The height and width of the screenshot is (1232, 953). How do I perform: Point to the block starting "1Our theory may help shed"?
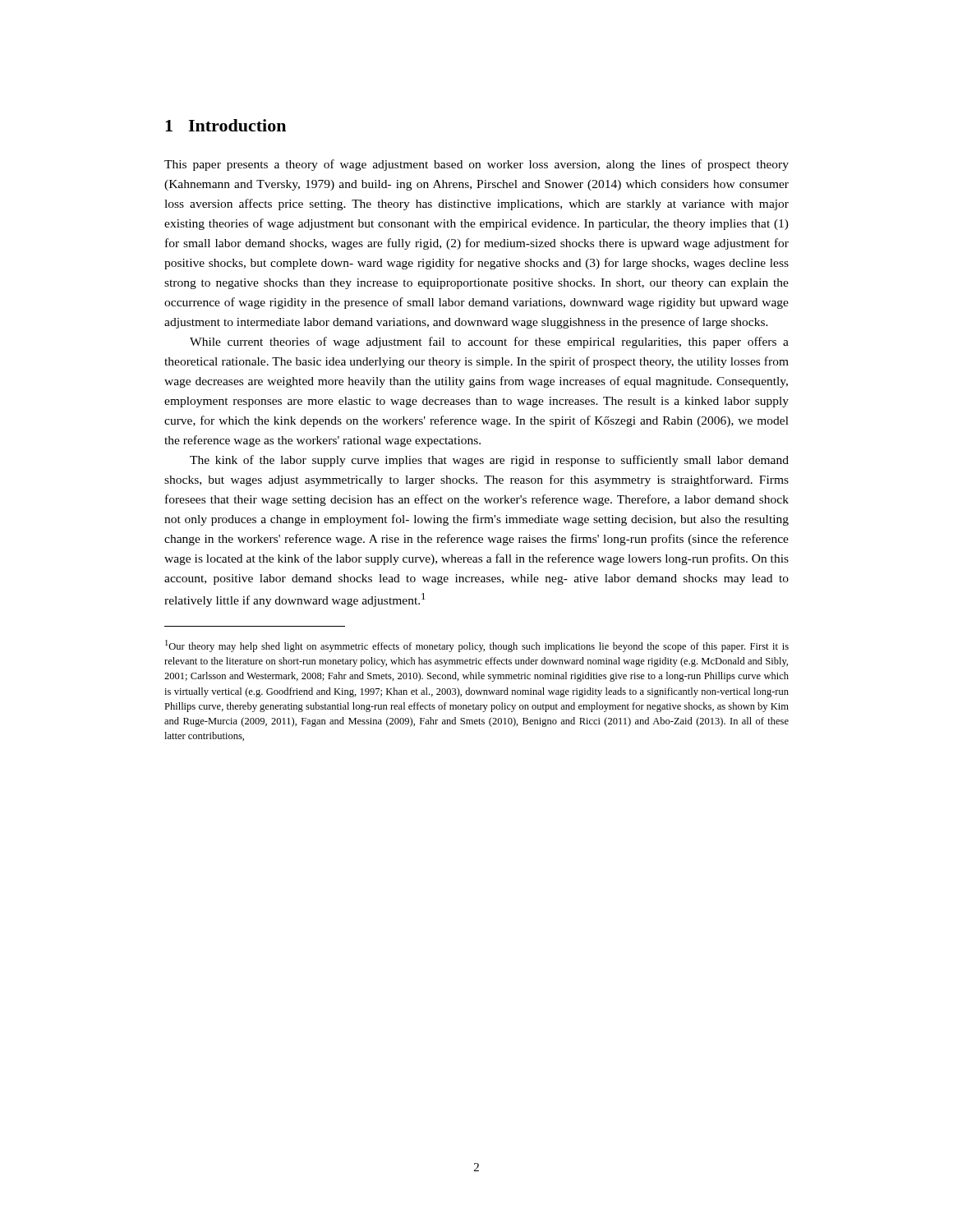click(476, 690)
